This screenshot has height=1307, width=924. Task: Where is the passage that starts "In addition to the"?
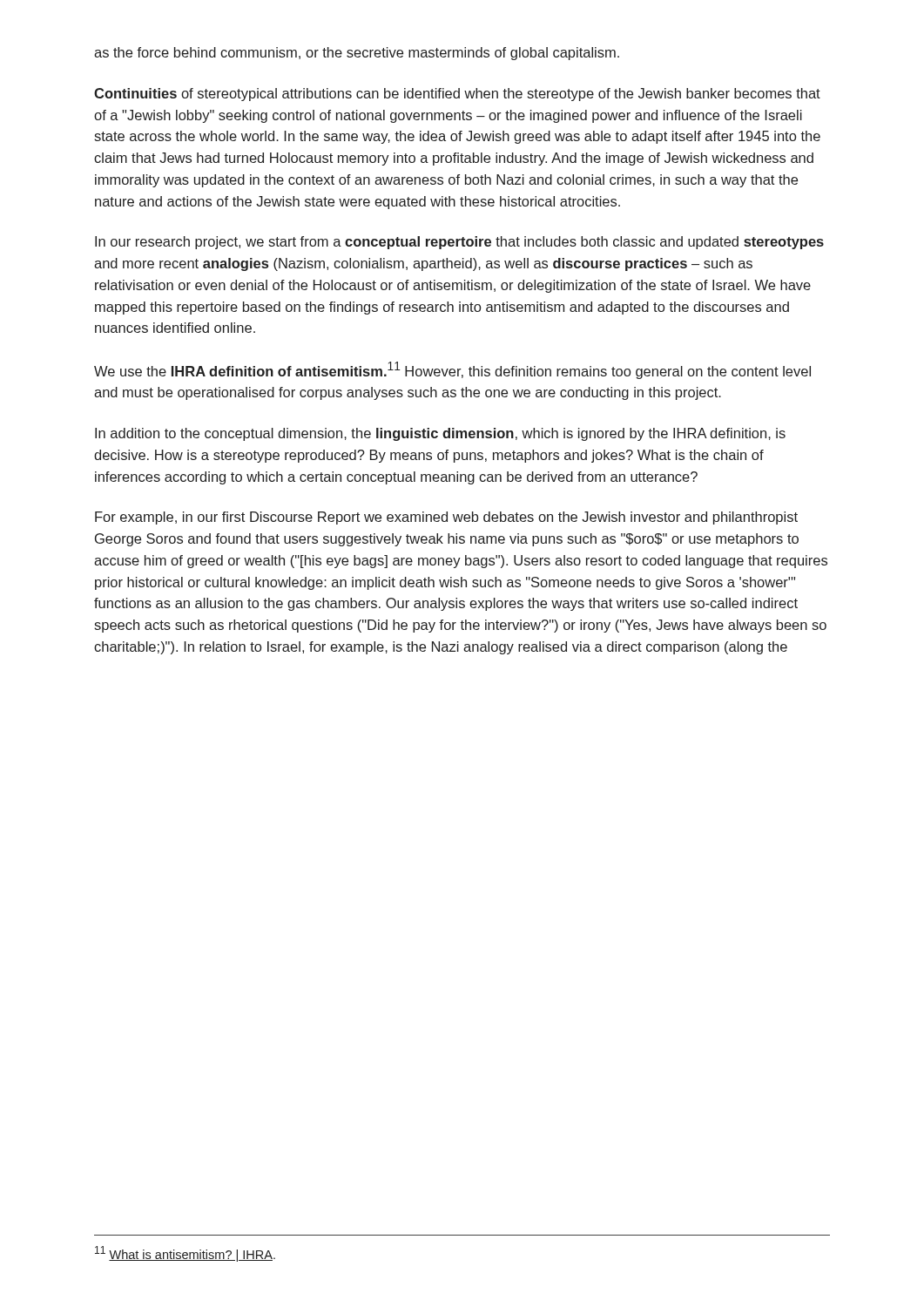point(440,455)
